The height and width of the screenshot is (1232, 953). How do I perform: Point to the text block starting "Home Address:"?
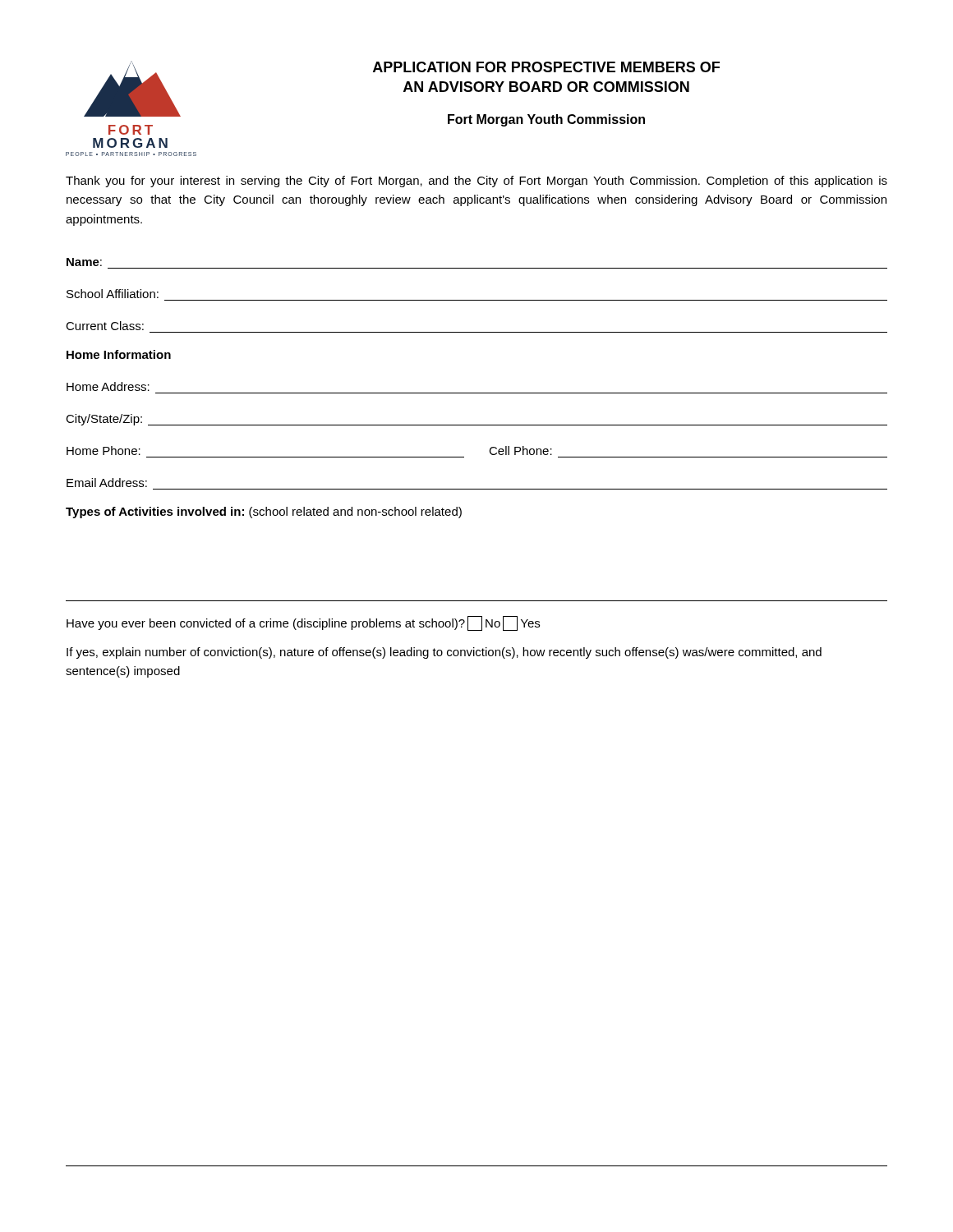[476, 385]
